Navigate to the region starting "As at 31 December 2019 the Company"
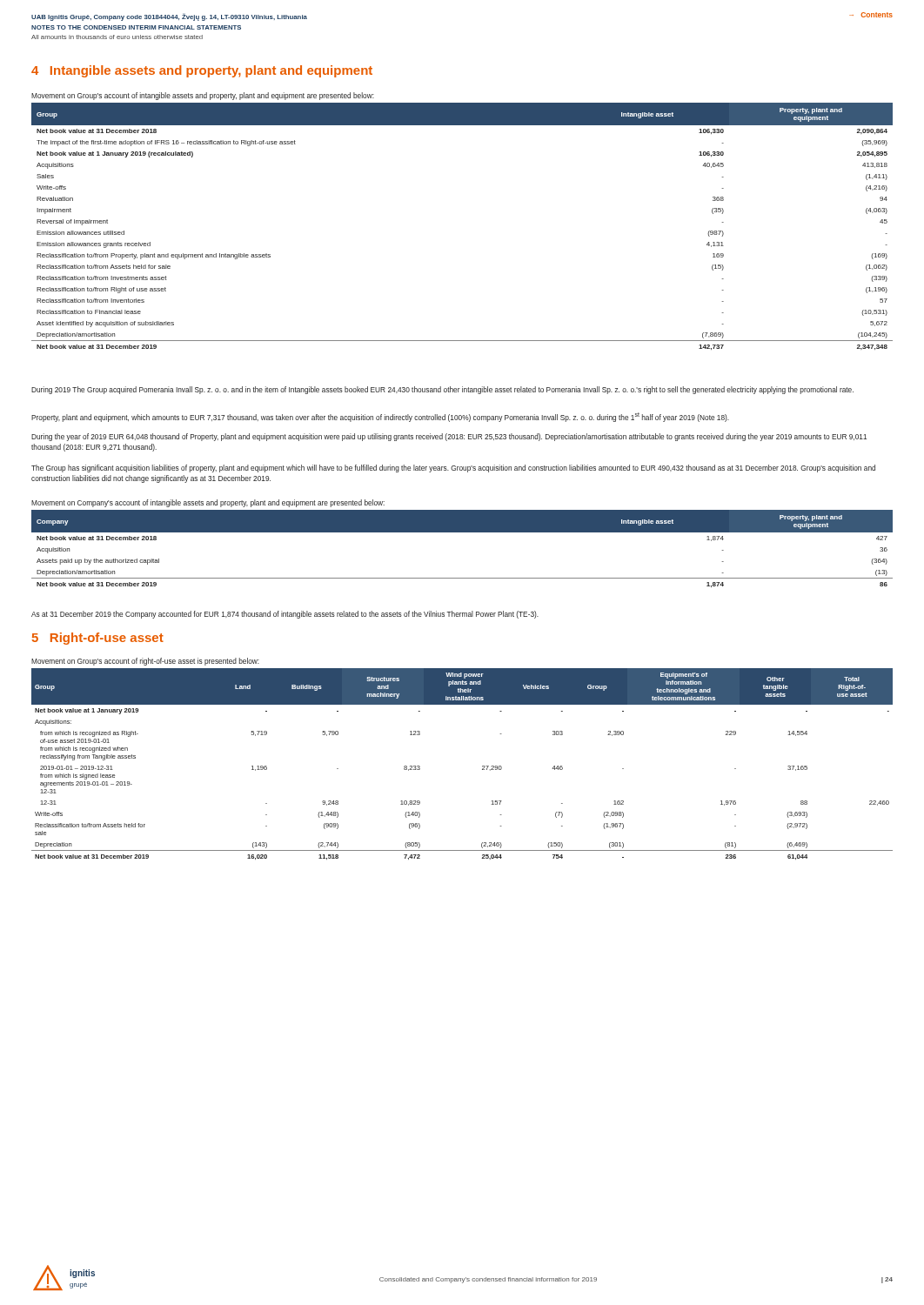924x1305 pixels. [x=285, y=614]
